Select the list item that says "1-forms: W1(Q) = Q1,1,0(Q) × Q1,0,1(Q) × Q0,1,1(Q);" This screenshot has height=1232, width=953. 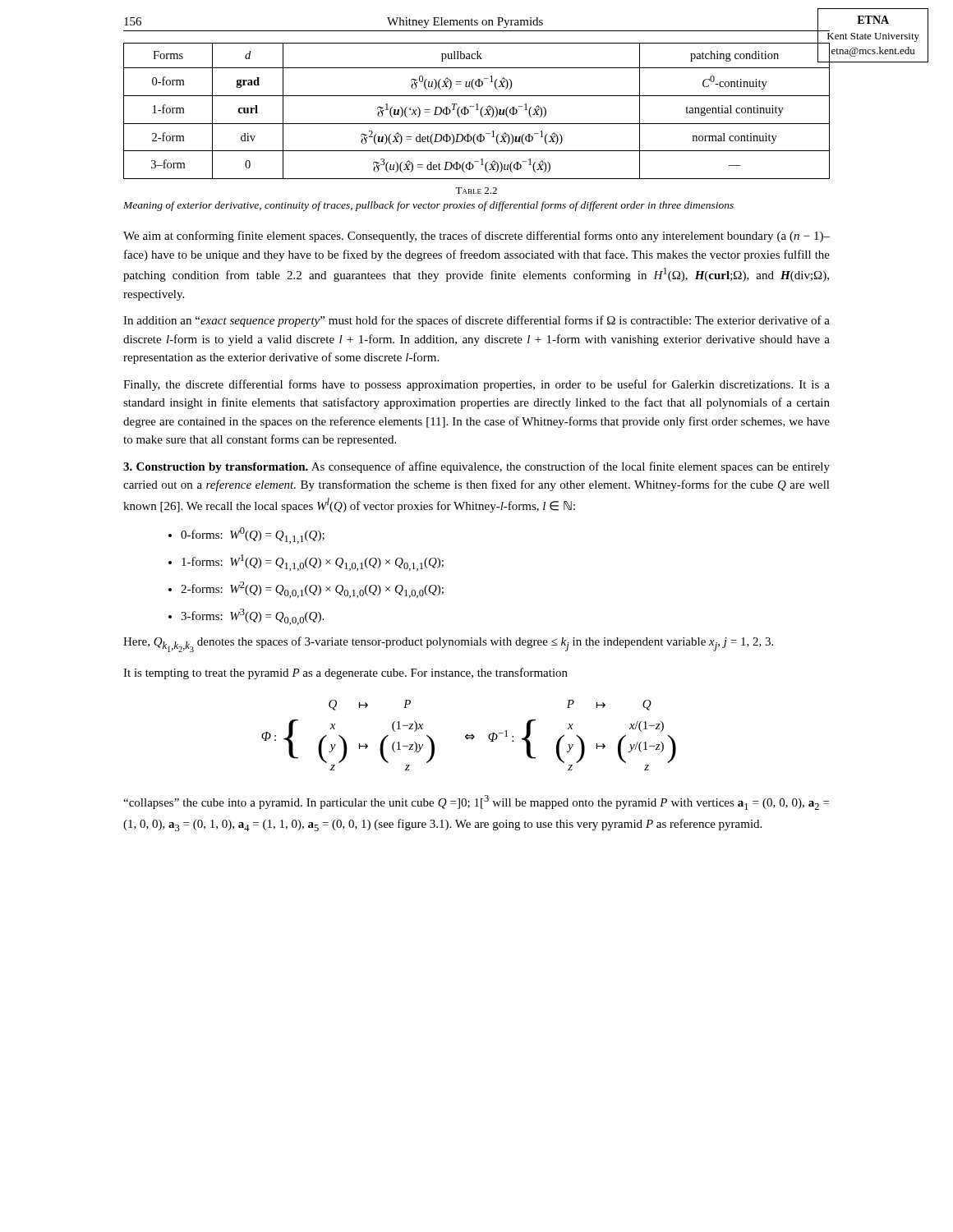pyautogui.click(x=313, y=562)
